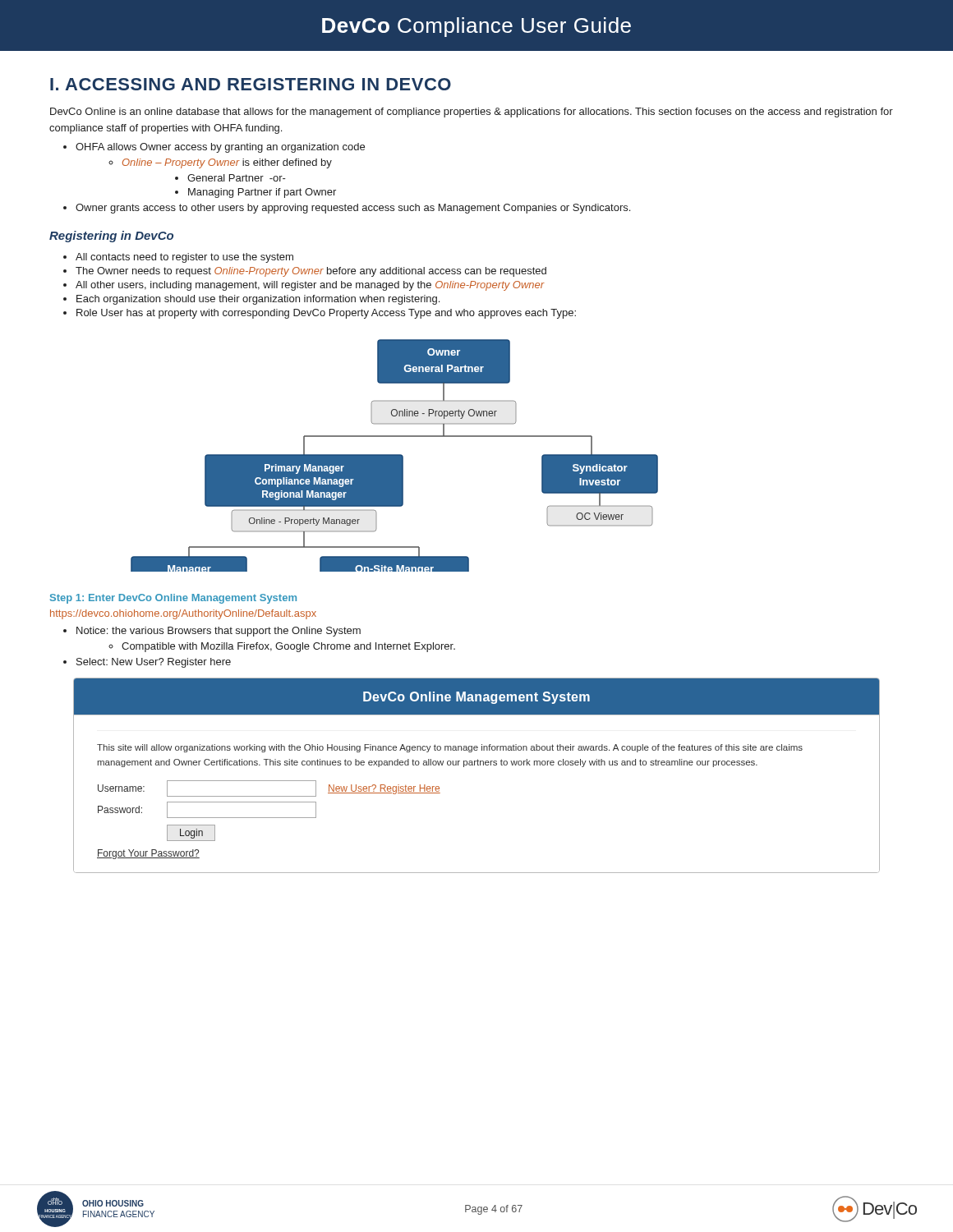Image resolution: width=953 pixels, height=1232 pixels.
Task: Select the title
Action: click(x=251, y=85)
